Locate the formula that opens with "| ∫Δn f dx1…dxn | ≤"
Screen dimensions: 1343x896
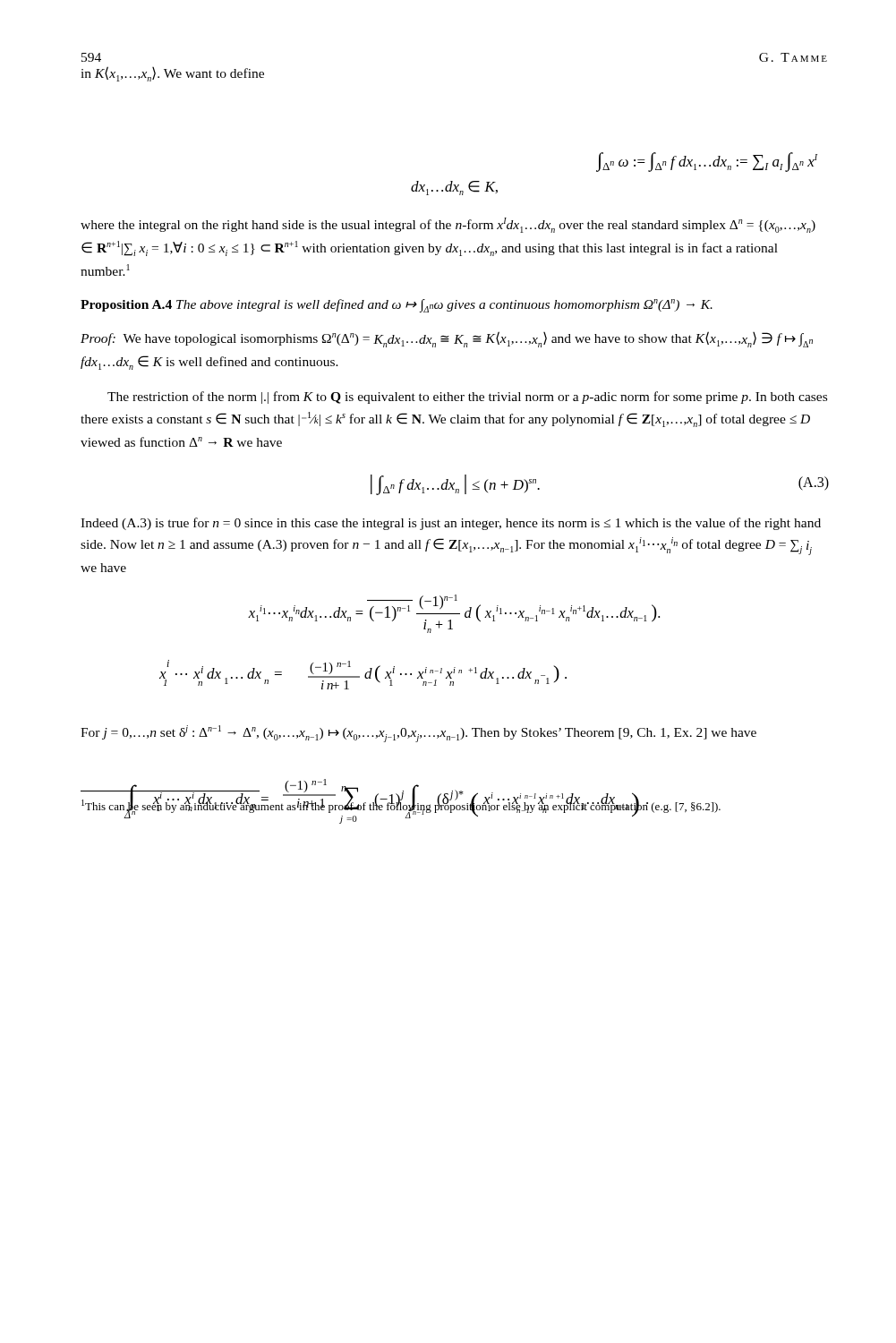click(451, 485)
